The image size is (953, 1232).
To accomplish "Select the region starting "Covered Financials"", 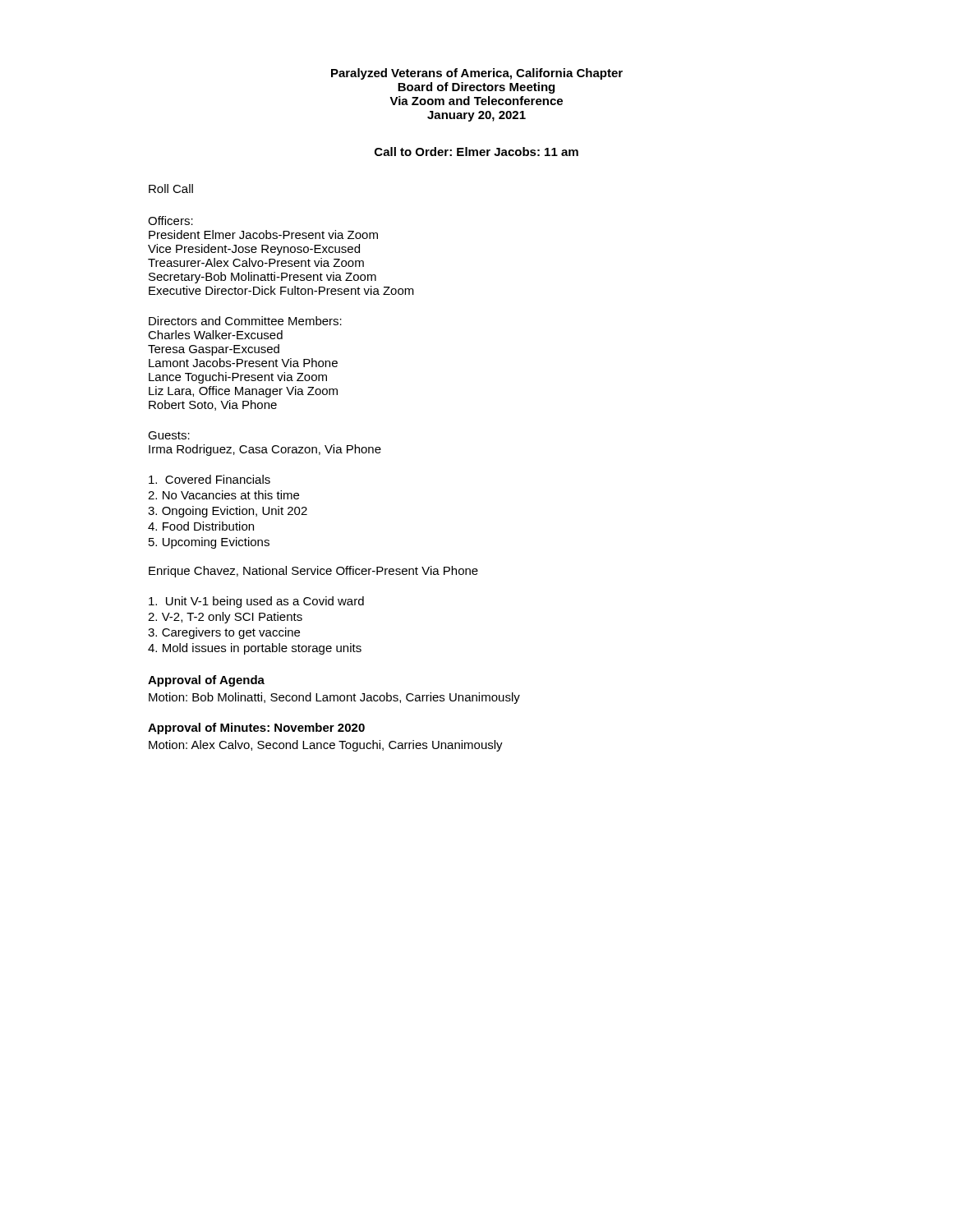I will (209, 479).
